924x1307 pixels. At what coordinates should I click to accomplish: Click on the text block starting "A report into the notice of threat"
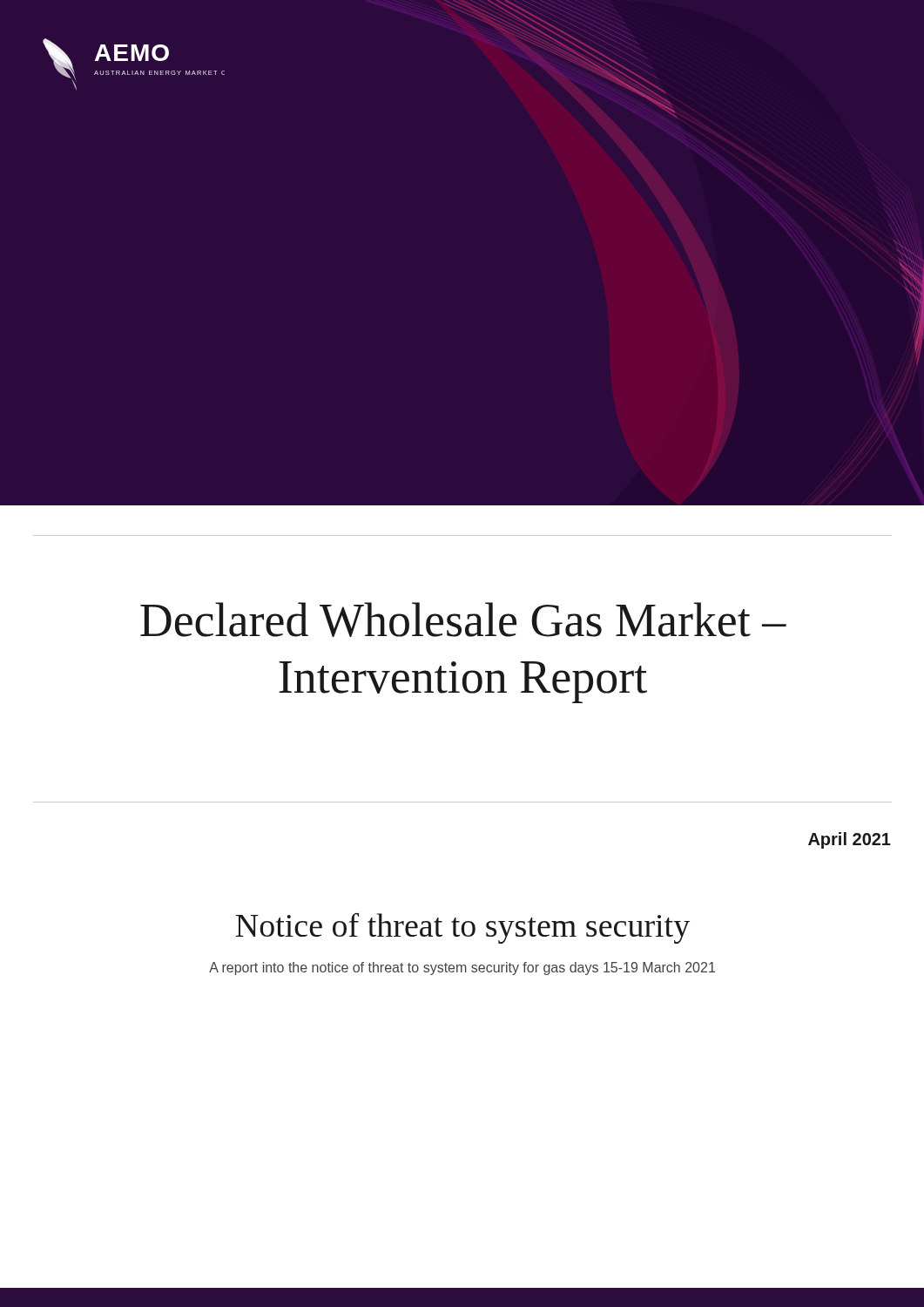pos(462,968)
